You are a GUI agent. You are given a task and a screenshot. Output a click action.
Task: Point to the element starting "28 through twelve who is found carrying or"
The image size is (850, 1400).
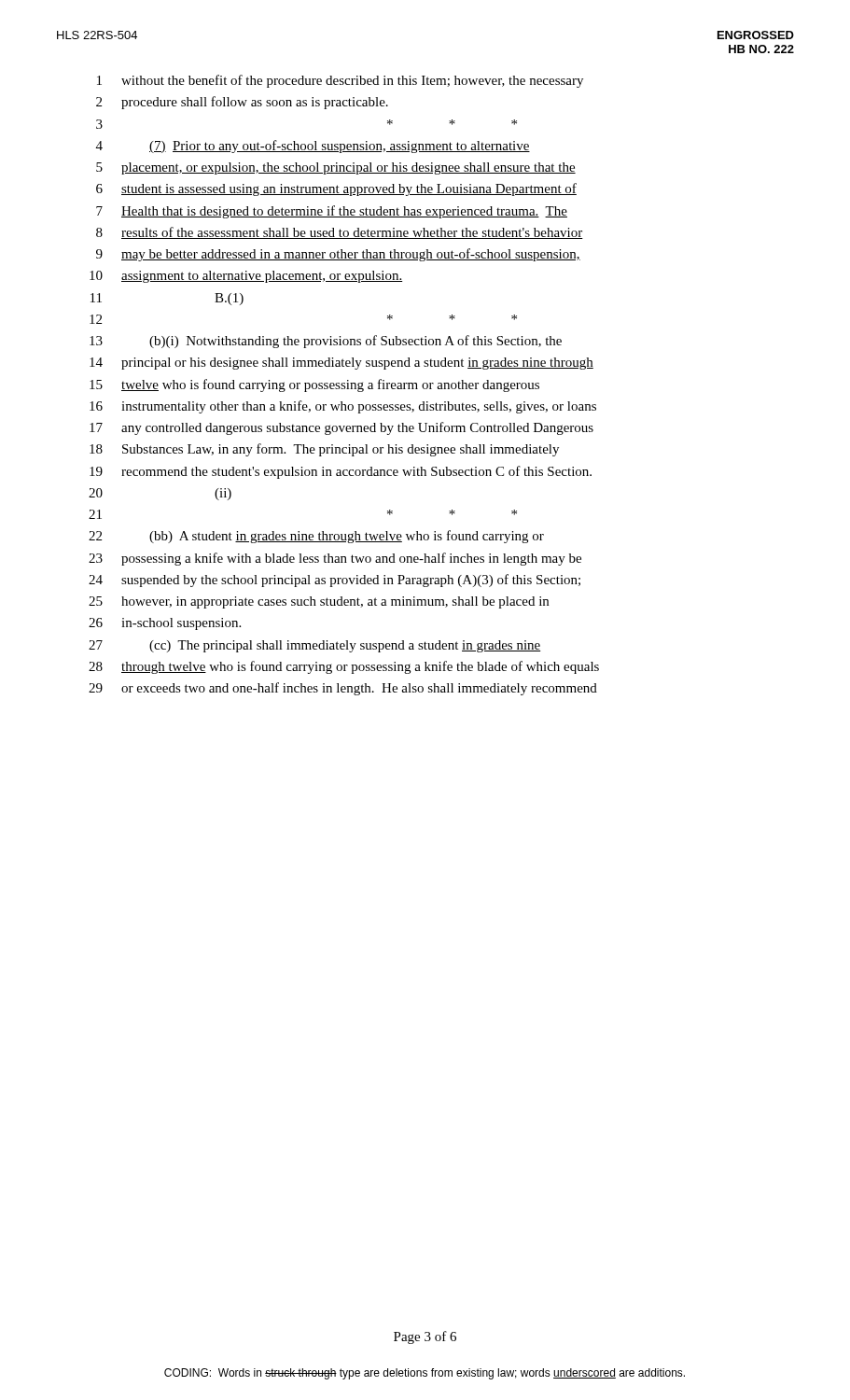click(x=425, y=667)
